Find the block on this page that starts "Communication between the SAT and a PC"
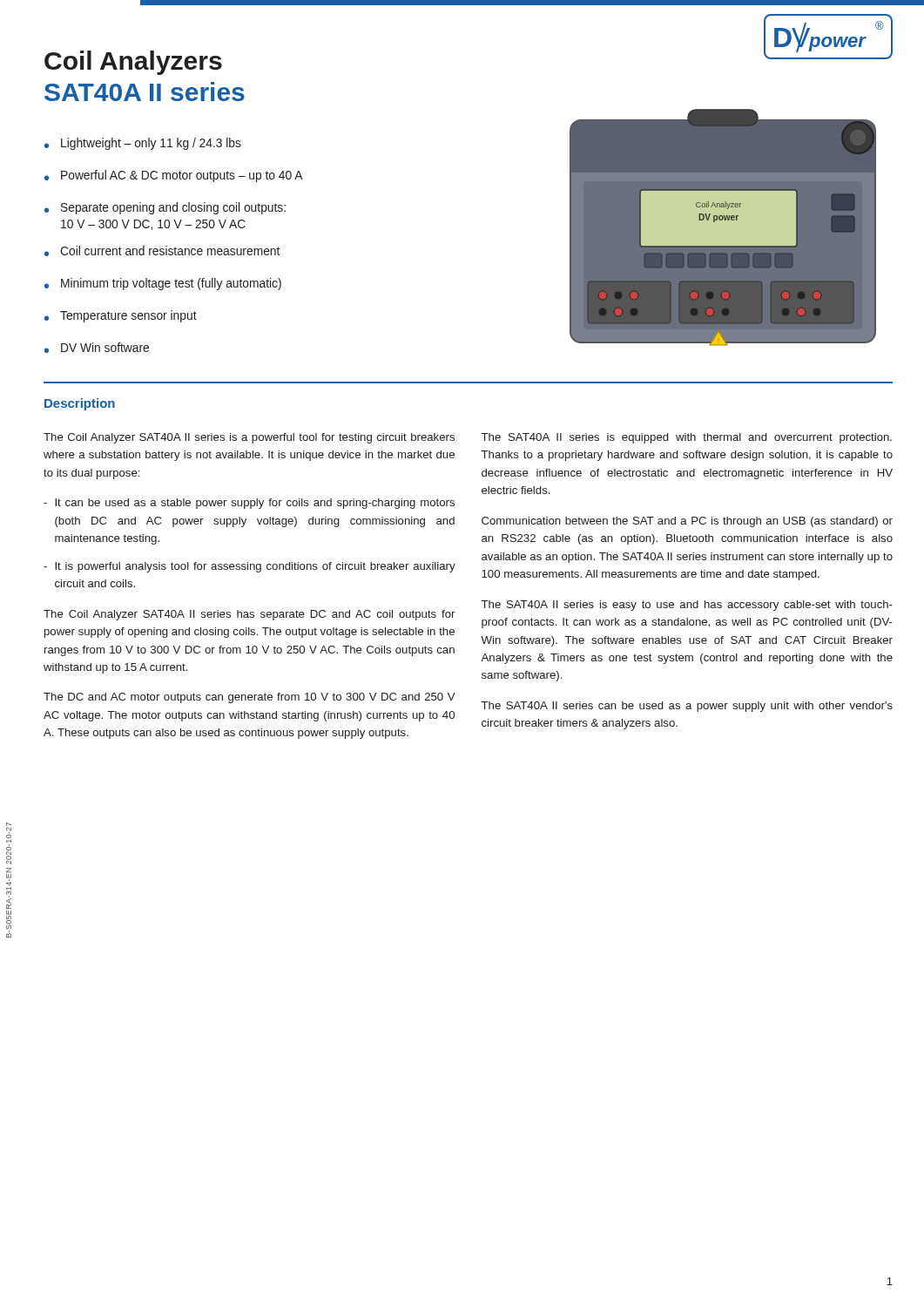The height and width of the screenshot is (1307, 924). [687, 547]
